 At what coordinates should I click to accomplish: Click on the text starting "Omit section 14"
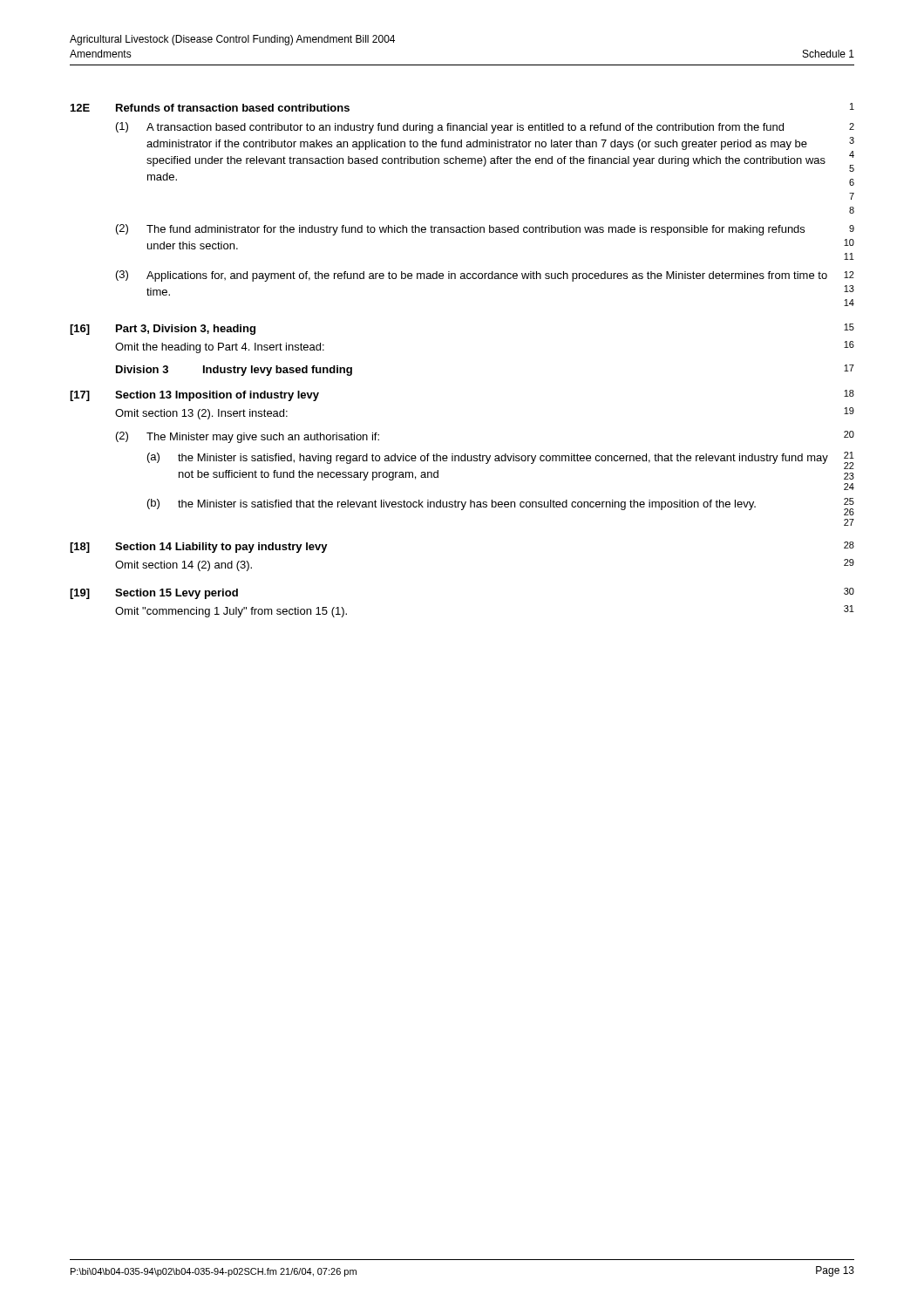point(188,565)
